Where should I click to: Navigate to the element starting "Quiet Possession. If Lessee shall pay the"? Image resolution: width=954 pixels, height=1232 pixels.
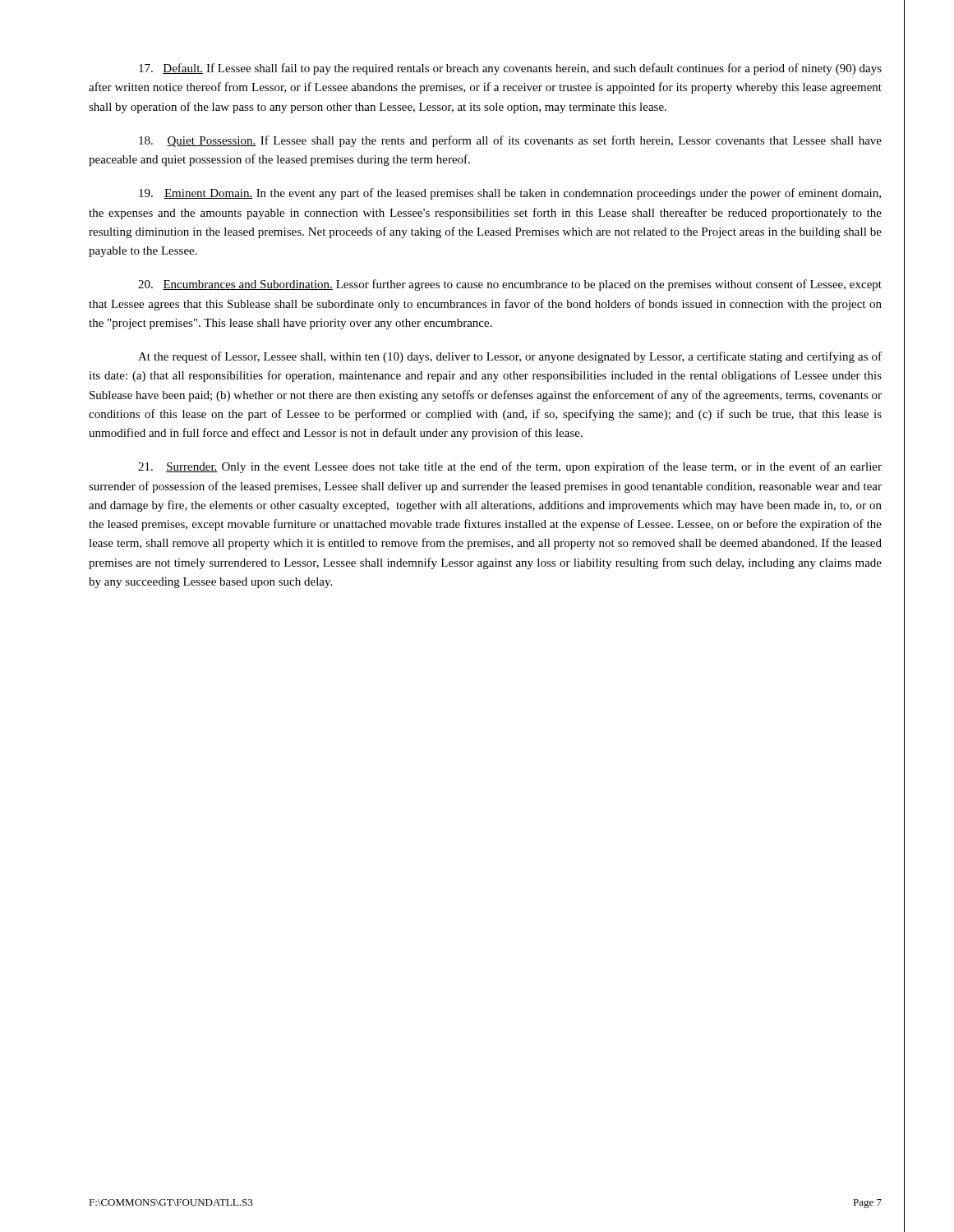coord(485,150)
